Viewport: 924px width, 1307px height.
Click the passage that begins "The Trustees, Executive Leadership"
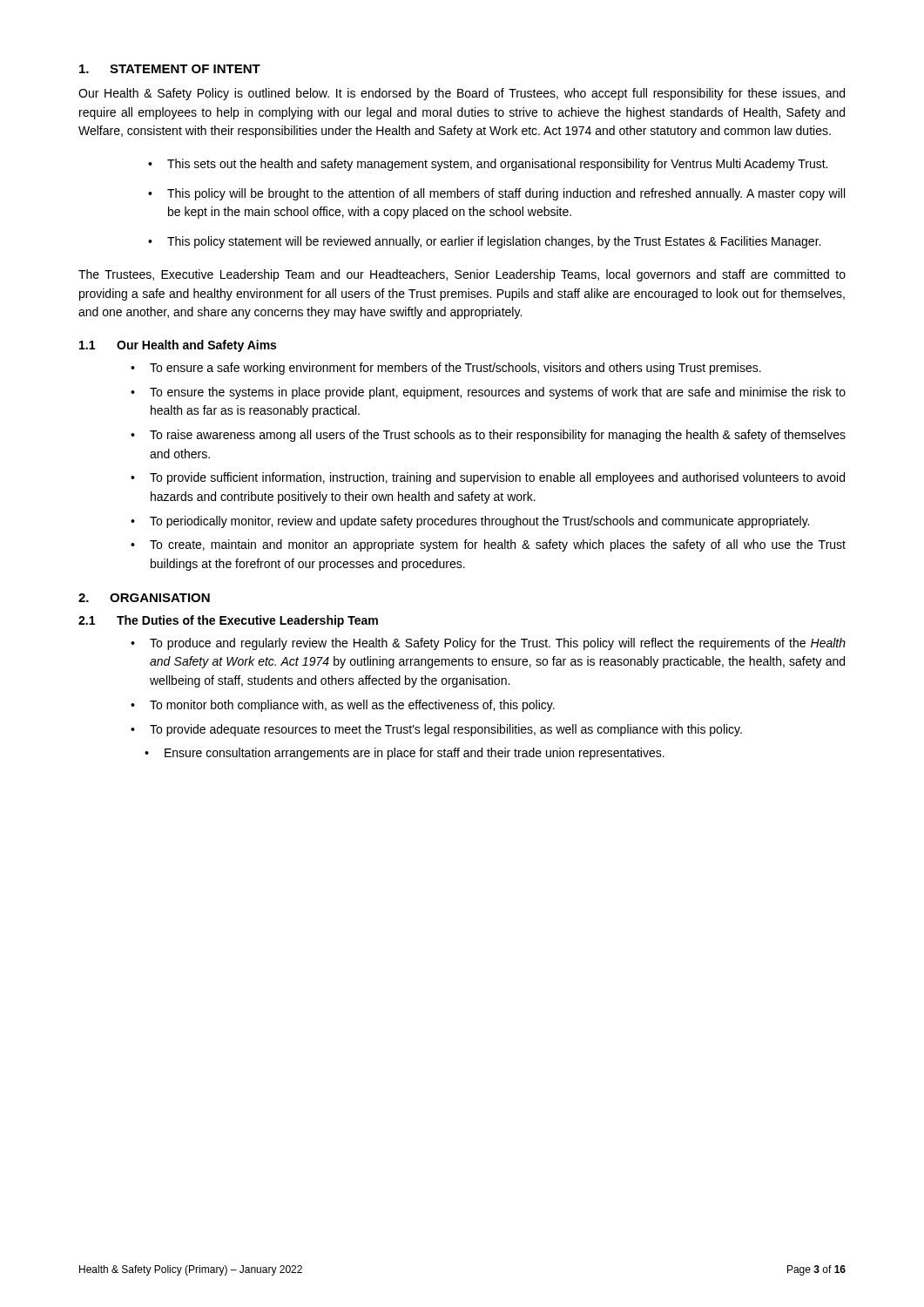pos(462,293)
